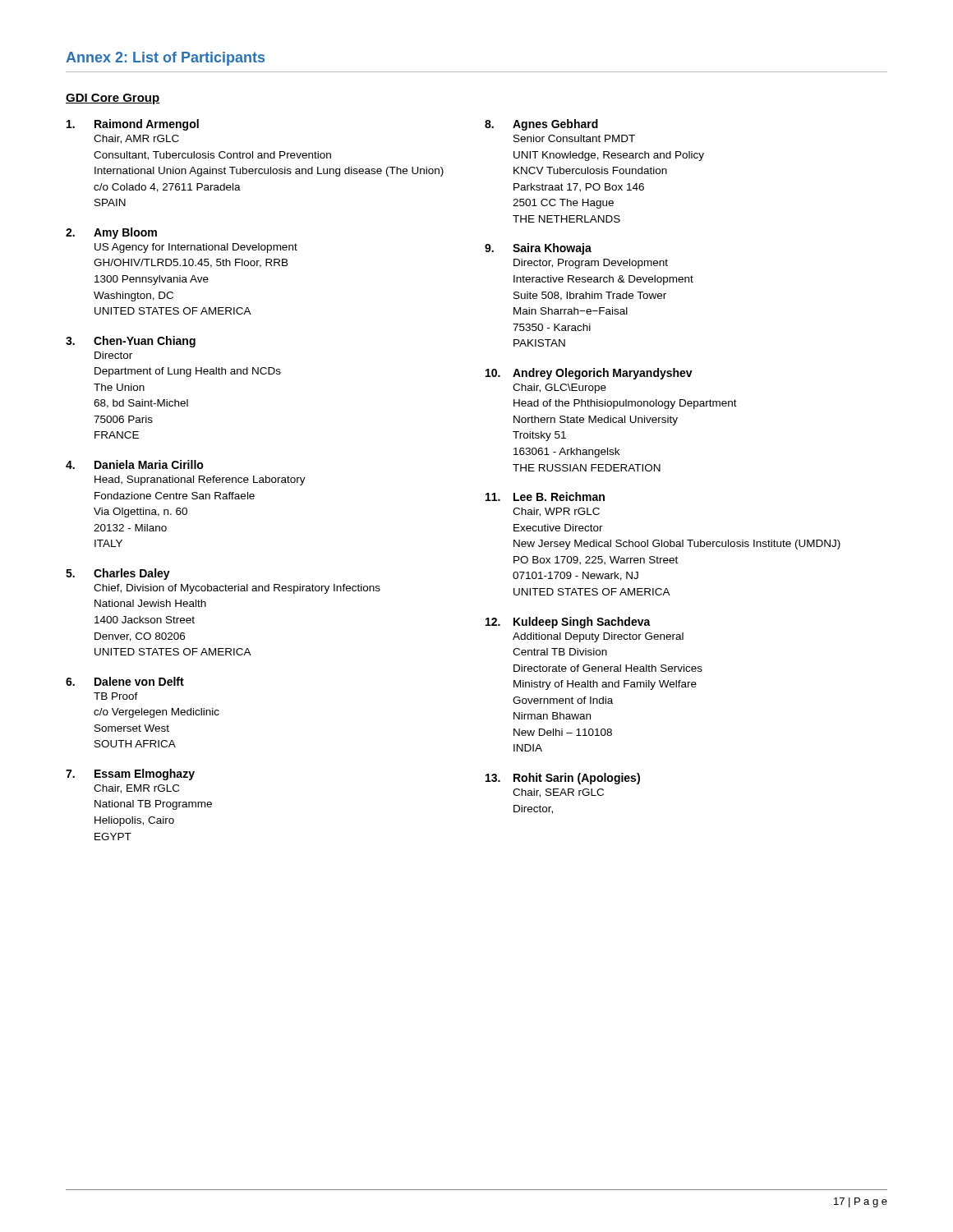Where is the passage that starts "6. Dalene von Delft TB Proof"?

(x=125, y=681)
